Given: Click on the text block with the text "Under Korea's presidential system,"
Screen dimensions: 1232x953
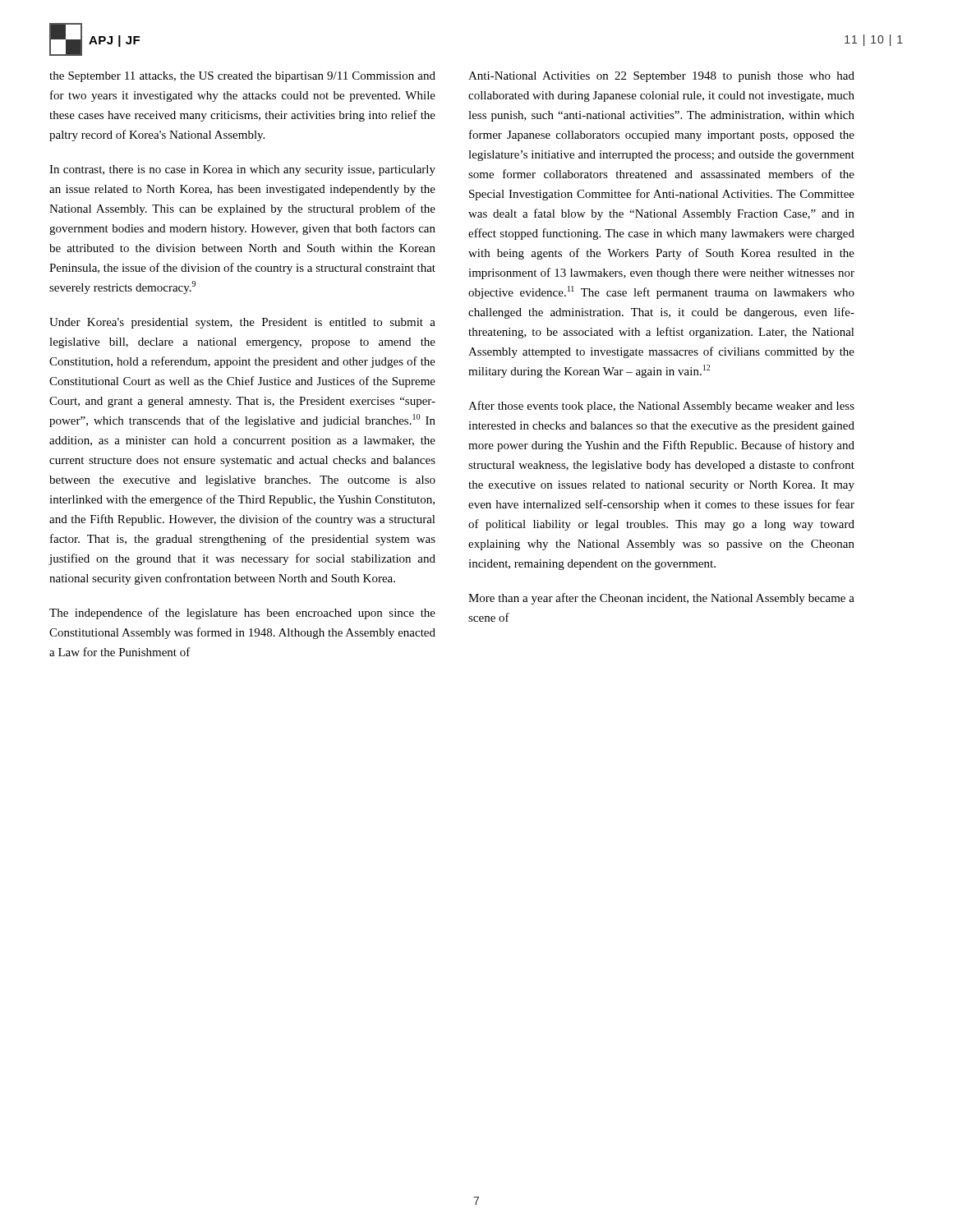Looking at the screenshot, I should coord(242,450).
